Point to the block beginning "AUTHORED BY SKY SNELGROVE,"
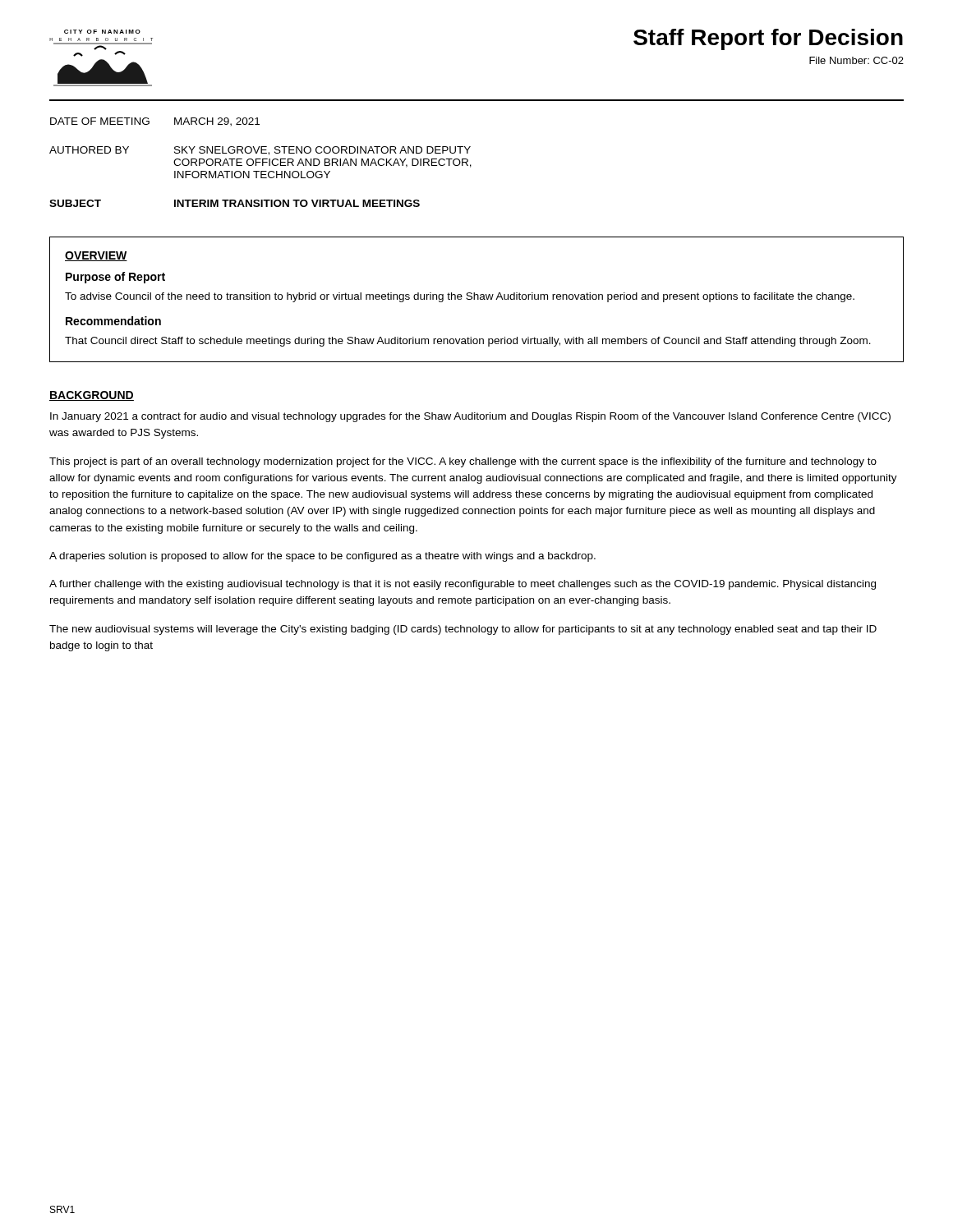 pyautogui.click(x=476, y=162)
